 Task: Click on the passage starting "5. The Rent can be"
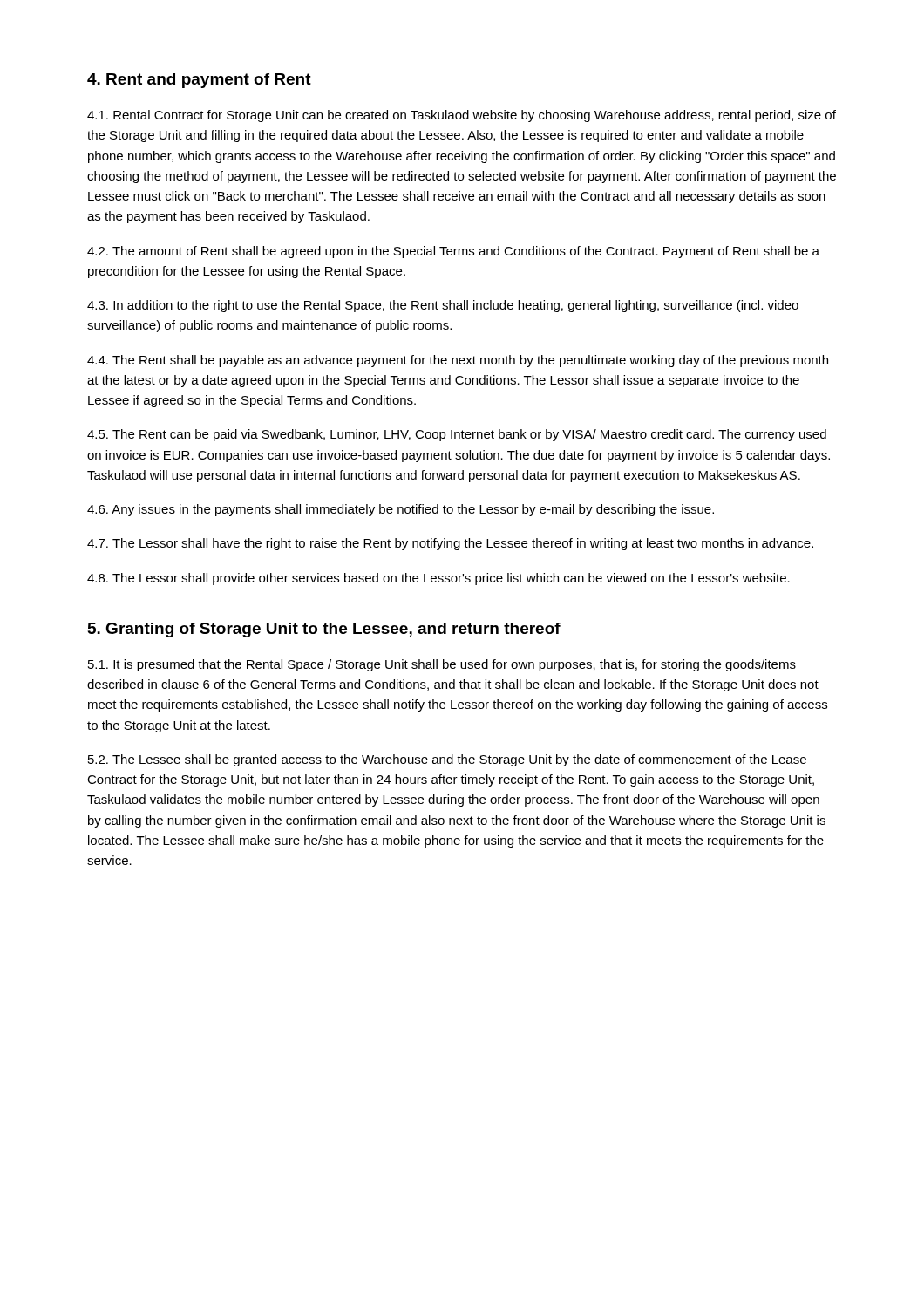coord(462,454)
